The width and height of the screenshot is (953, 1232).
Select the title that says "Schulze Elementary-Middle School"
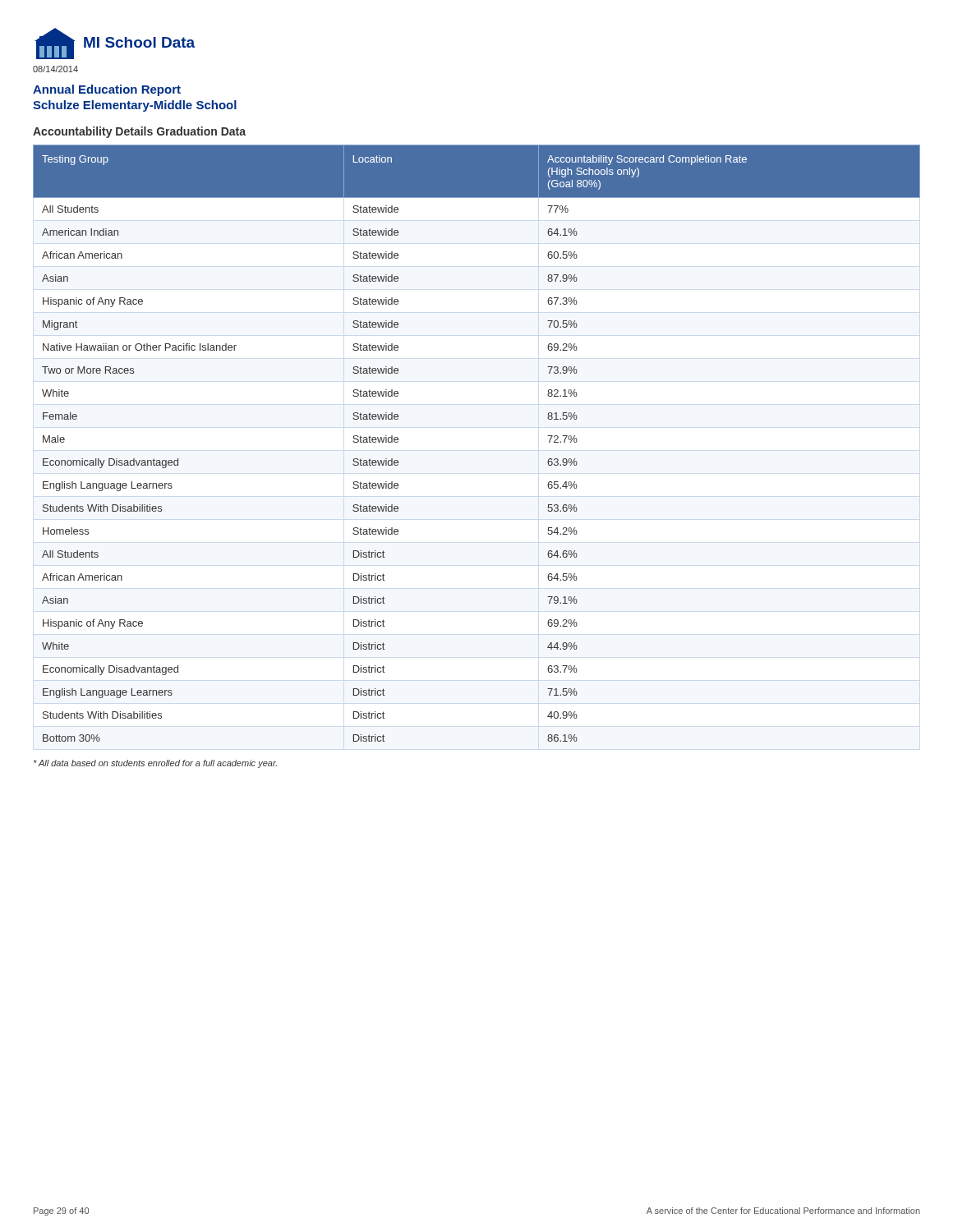click(135, 105)
